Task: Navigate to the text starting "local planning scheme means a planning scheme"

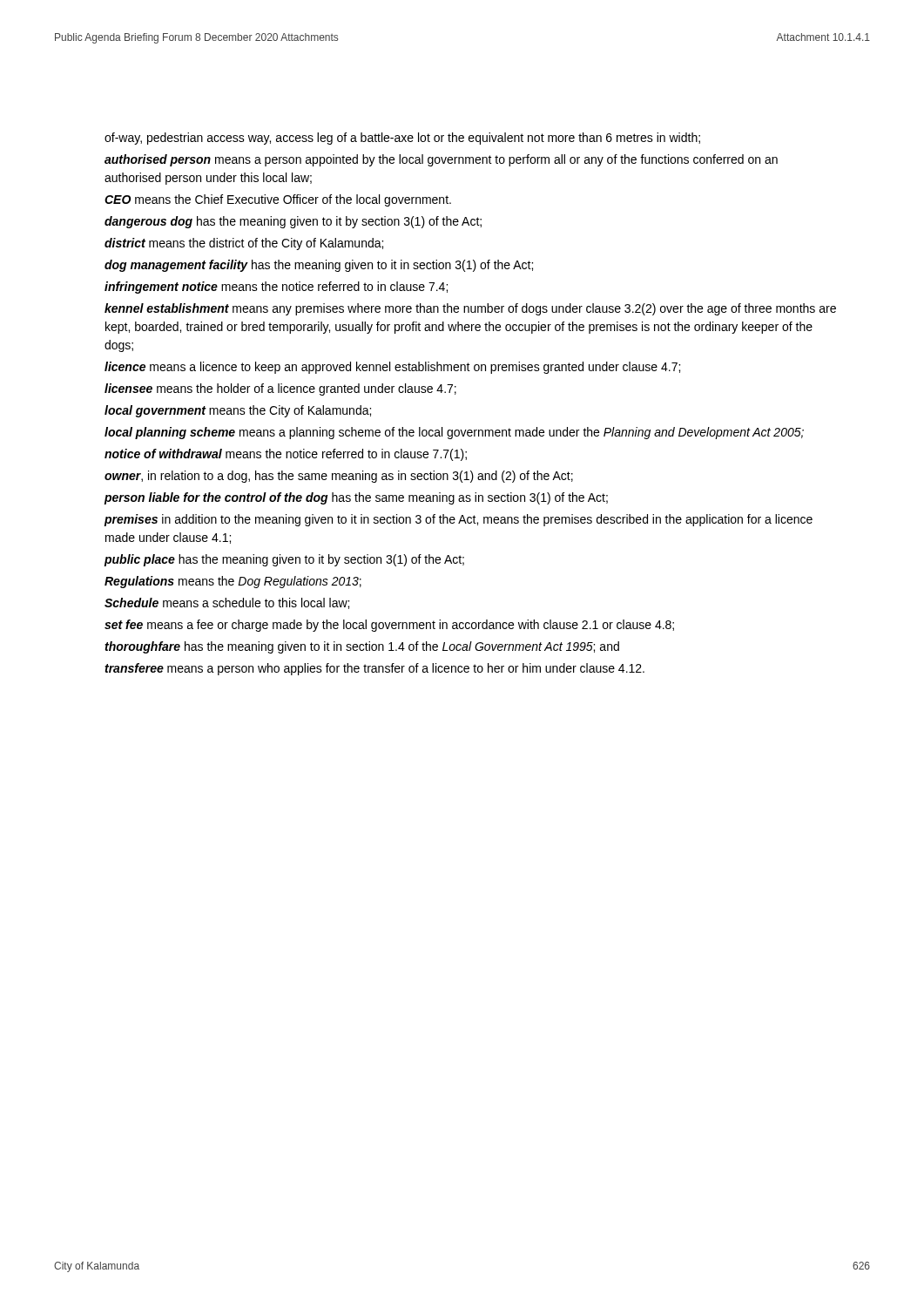Action: click(x=471, y=433)
